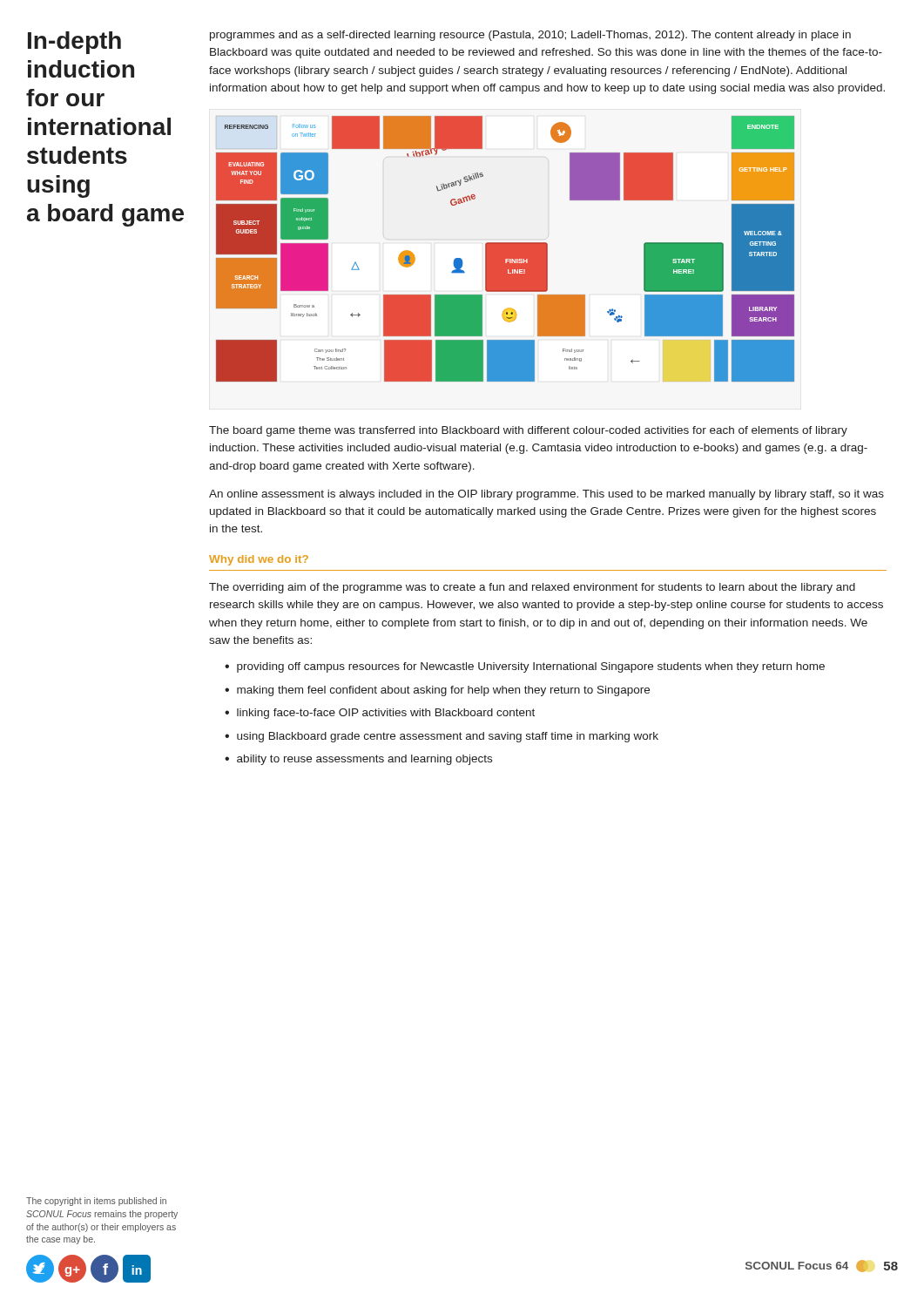The image size is (924, 1307).
Task: Find the block starting "The overriding aim of the programme"
Action: [546, 613]
